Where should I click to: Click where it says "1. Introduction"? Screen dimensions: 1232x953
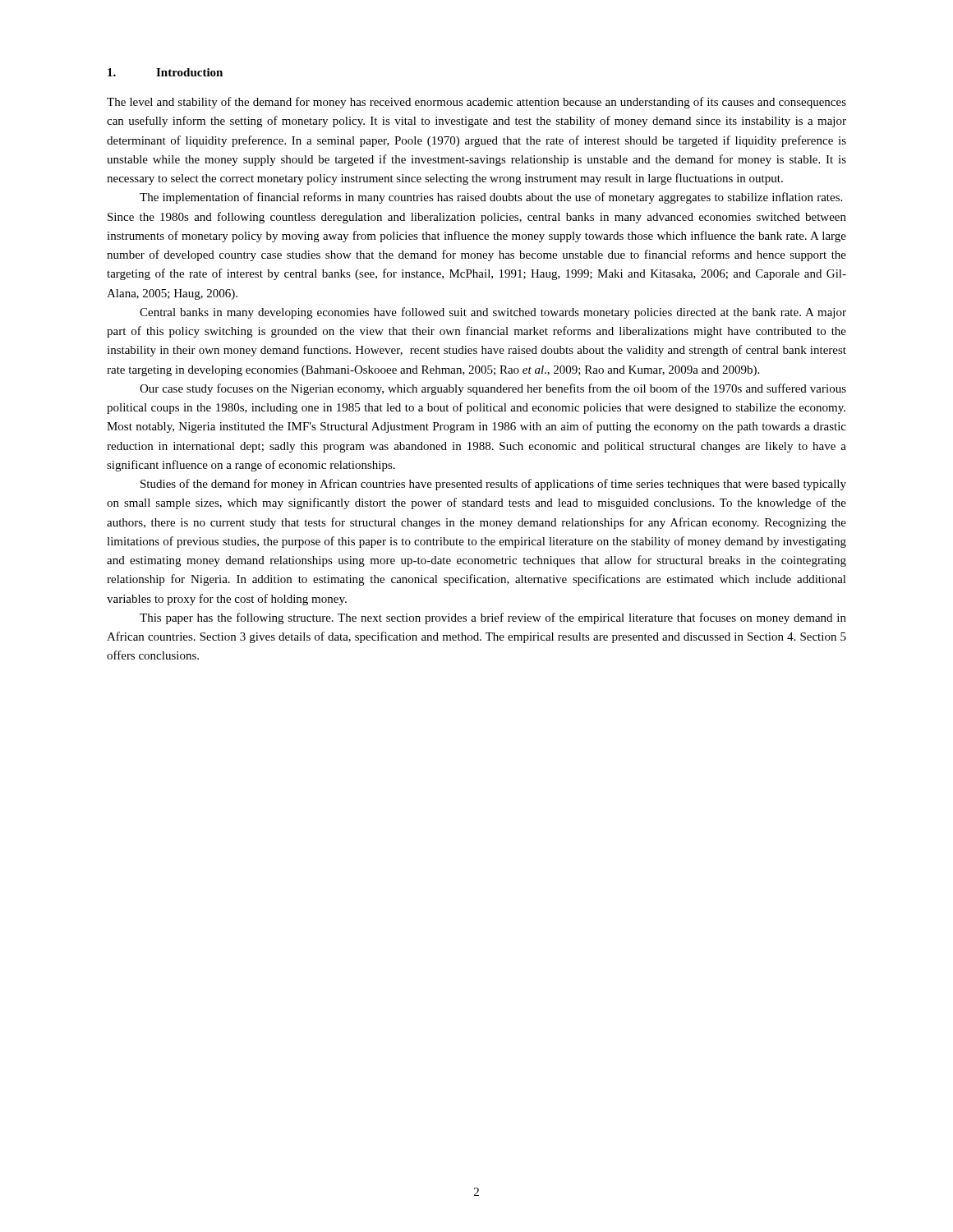click(x=165, y=73)
